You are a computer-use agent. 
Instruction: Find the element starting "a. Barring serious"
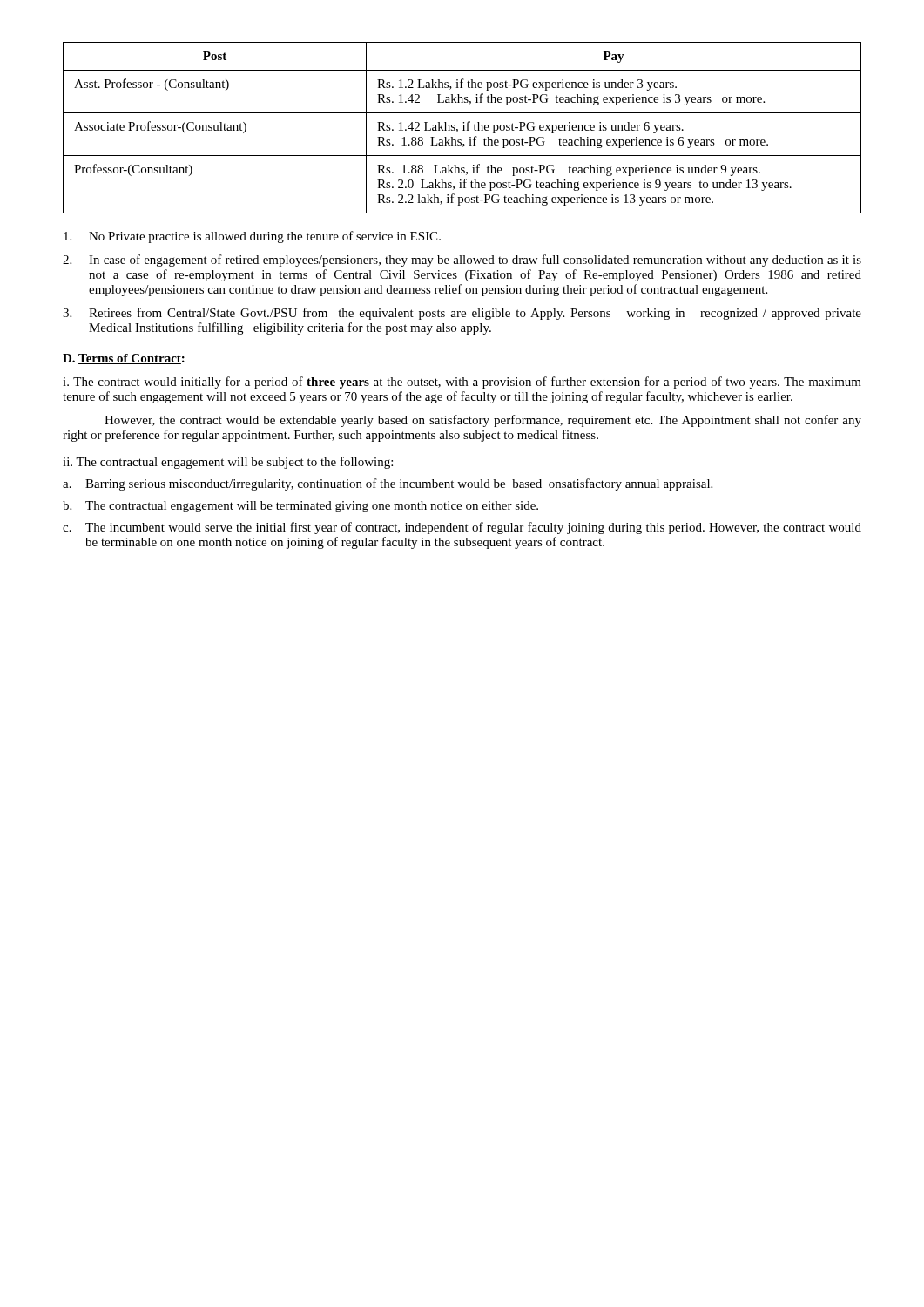pyautogui.click(x=462, y=484)
